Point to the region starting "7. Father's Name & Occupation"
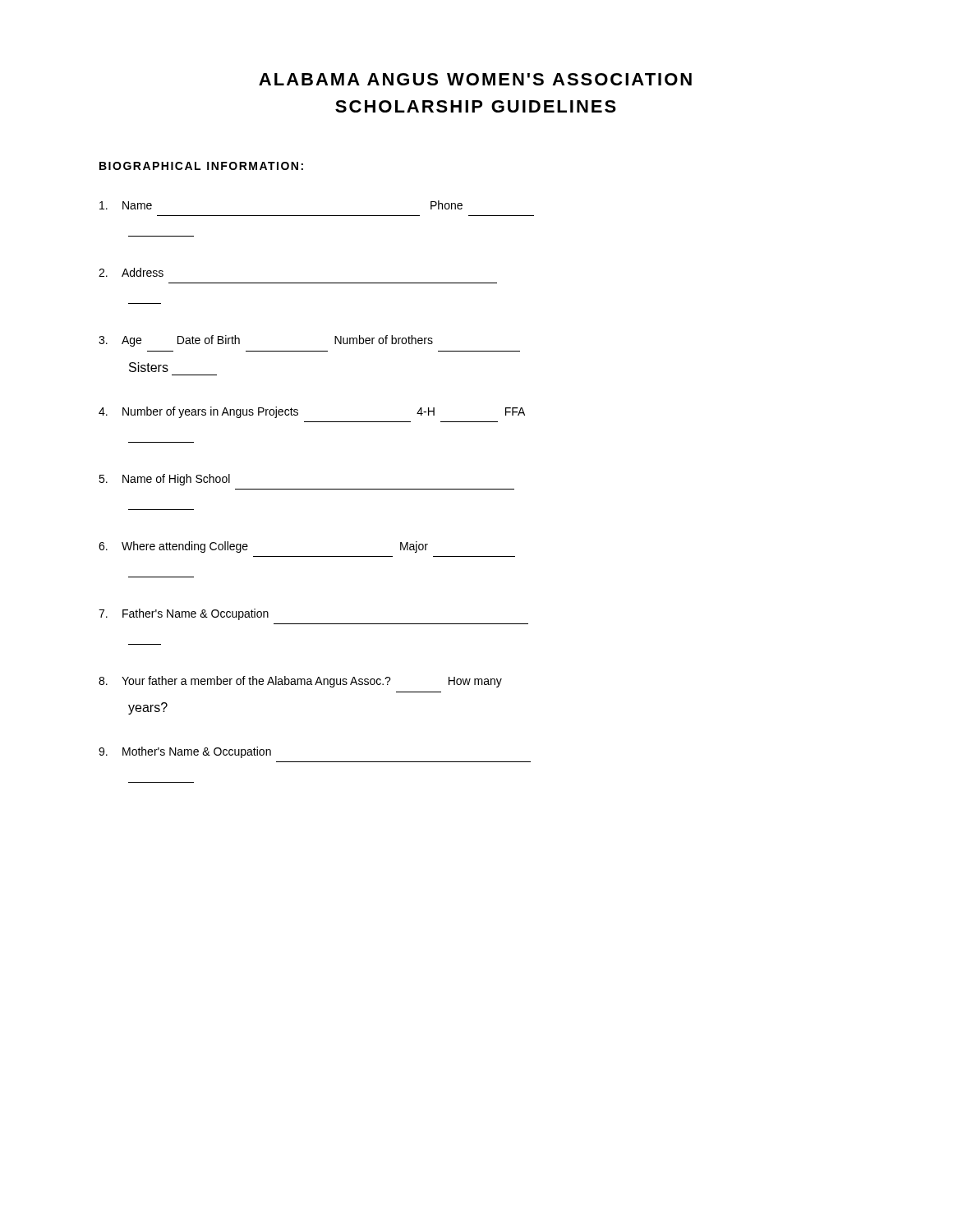 tap(476, 624)
